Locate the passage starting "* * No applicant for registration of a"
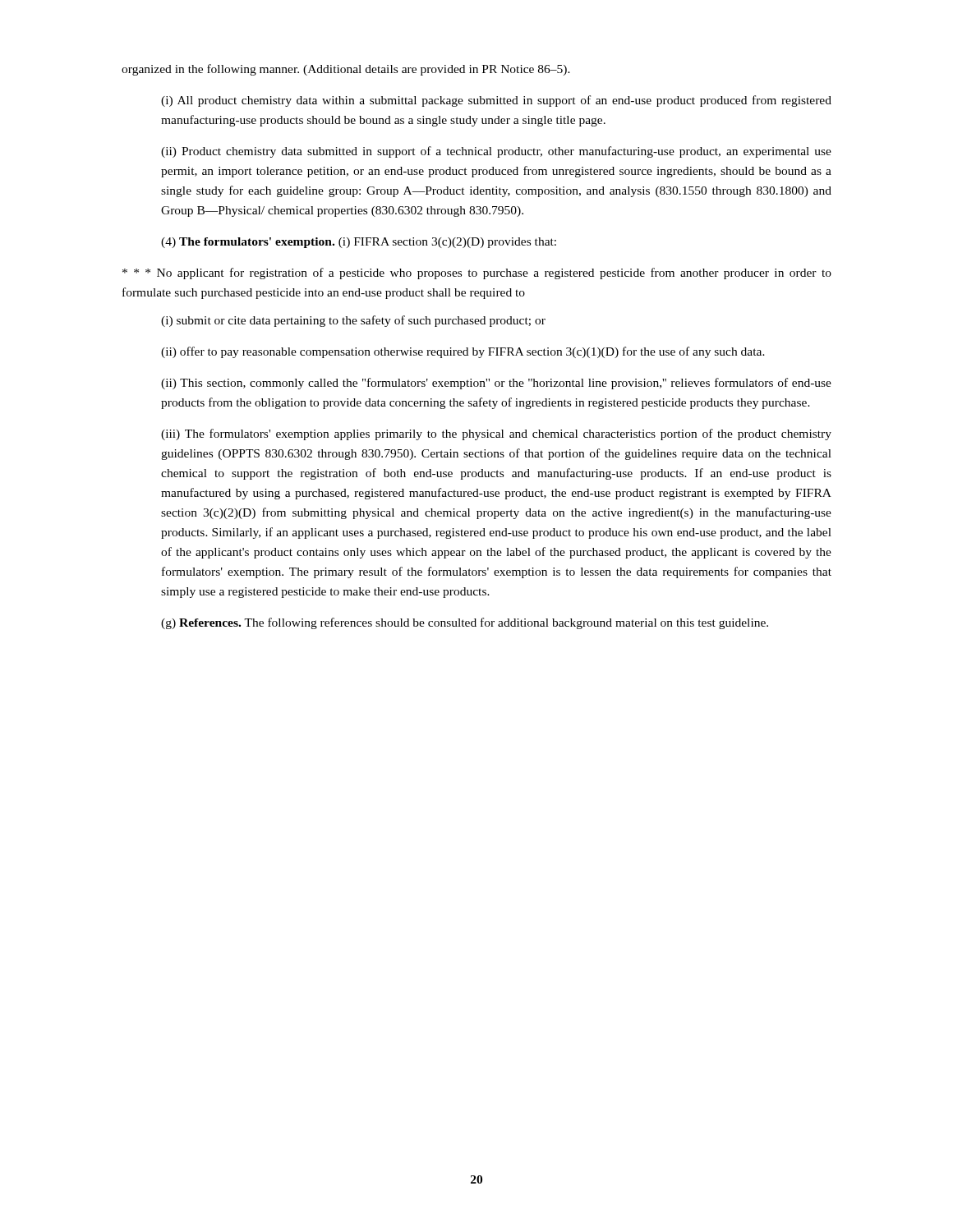This screenshot has width=953, height=1232. tap(476, 283)
